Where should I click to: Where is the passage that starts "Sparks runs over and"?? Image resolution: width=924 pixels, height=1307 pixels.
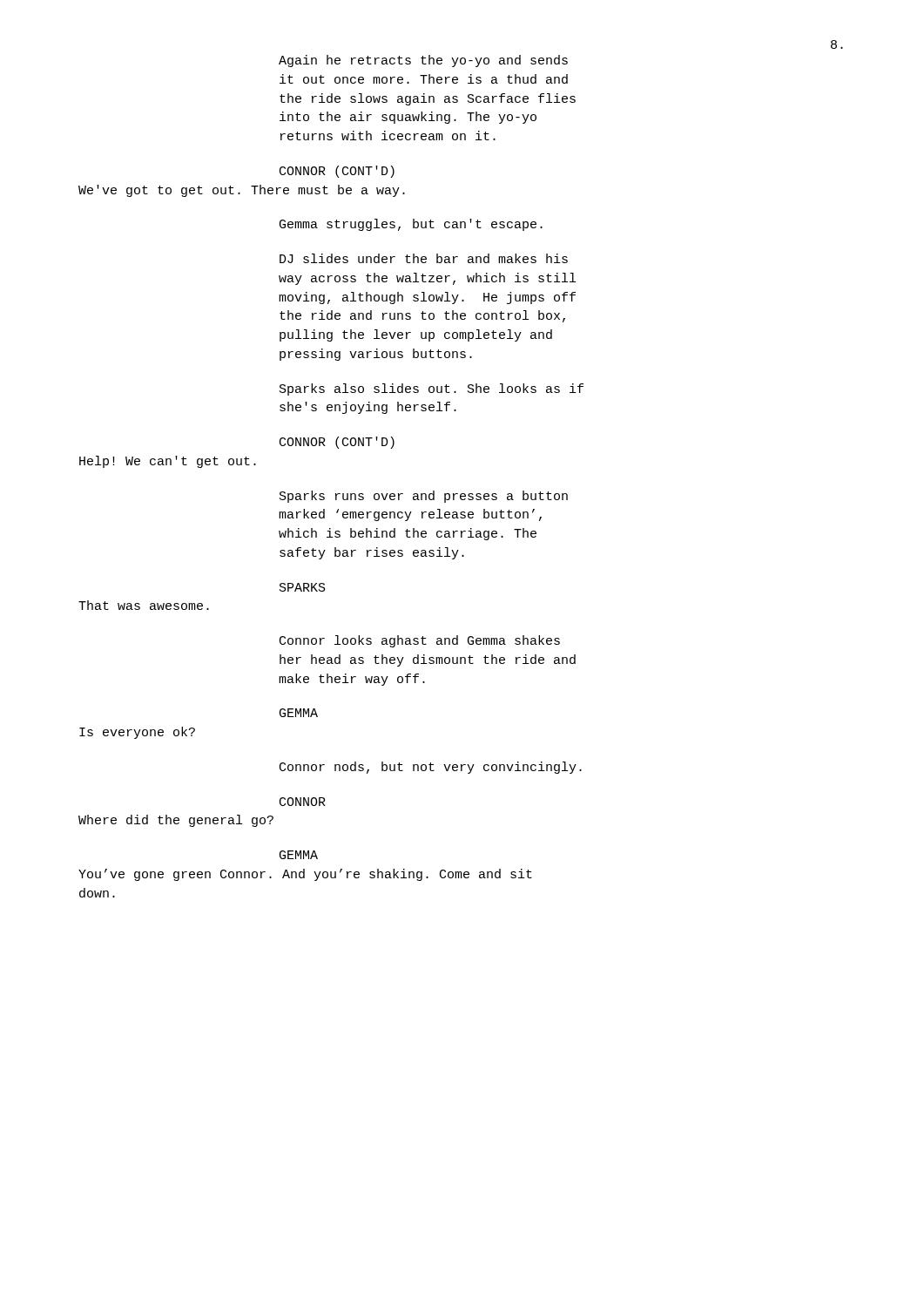point(424,525)
